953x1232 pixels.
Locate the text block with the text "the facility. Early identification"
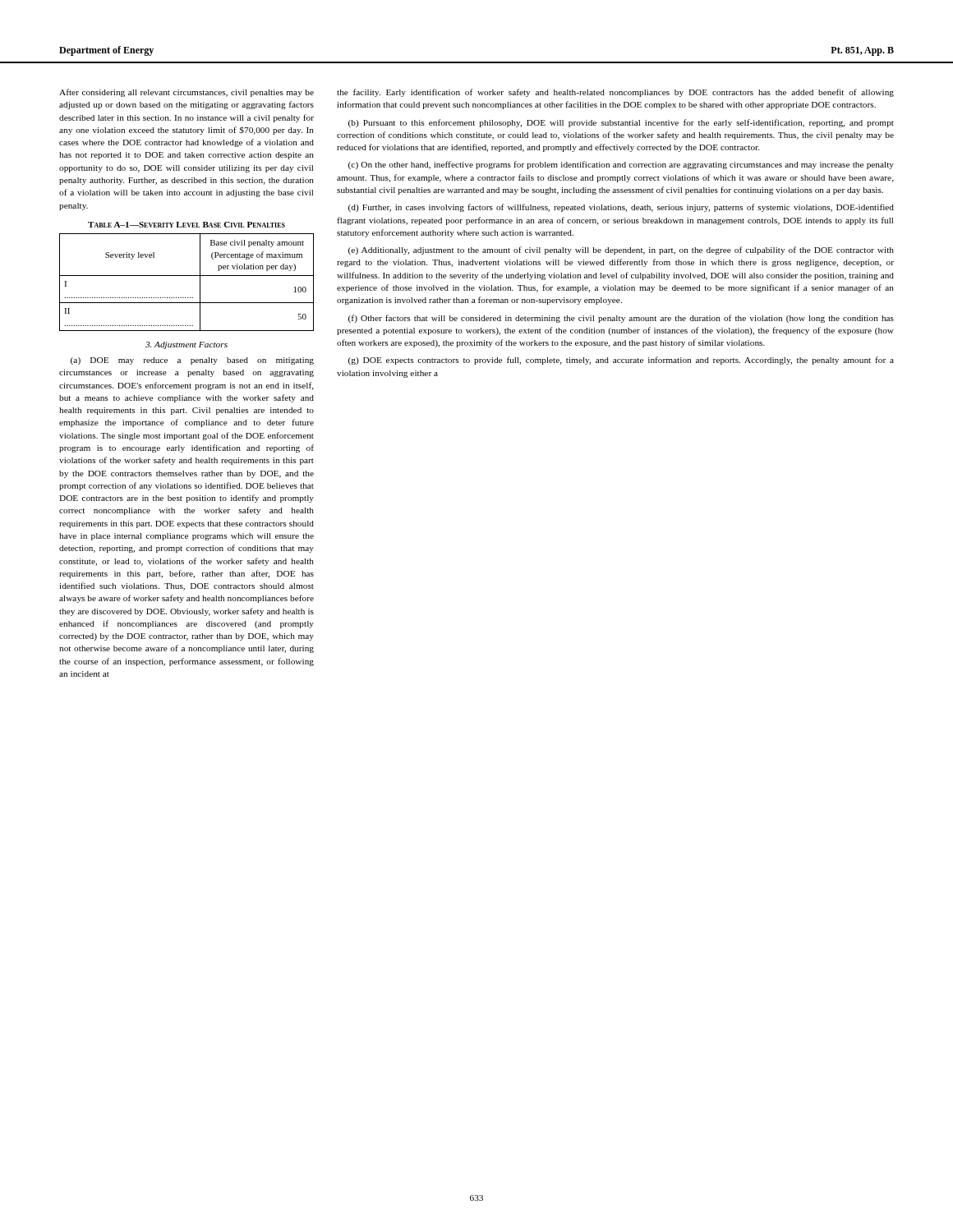[x=615, y=233]
